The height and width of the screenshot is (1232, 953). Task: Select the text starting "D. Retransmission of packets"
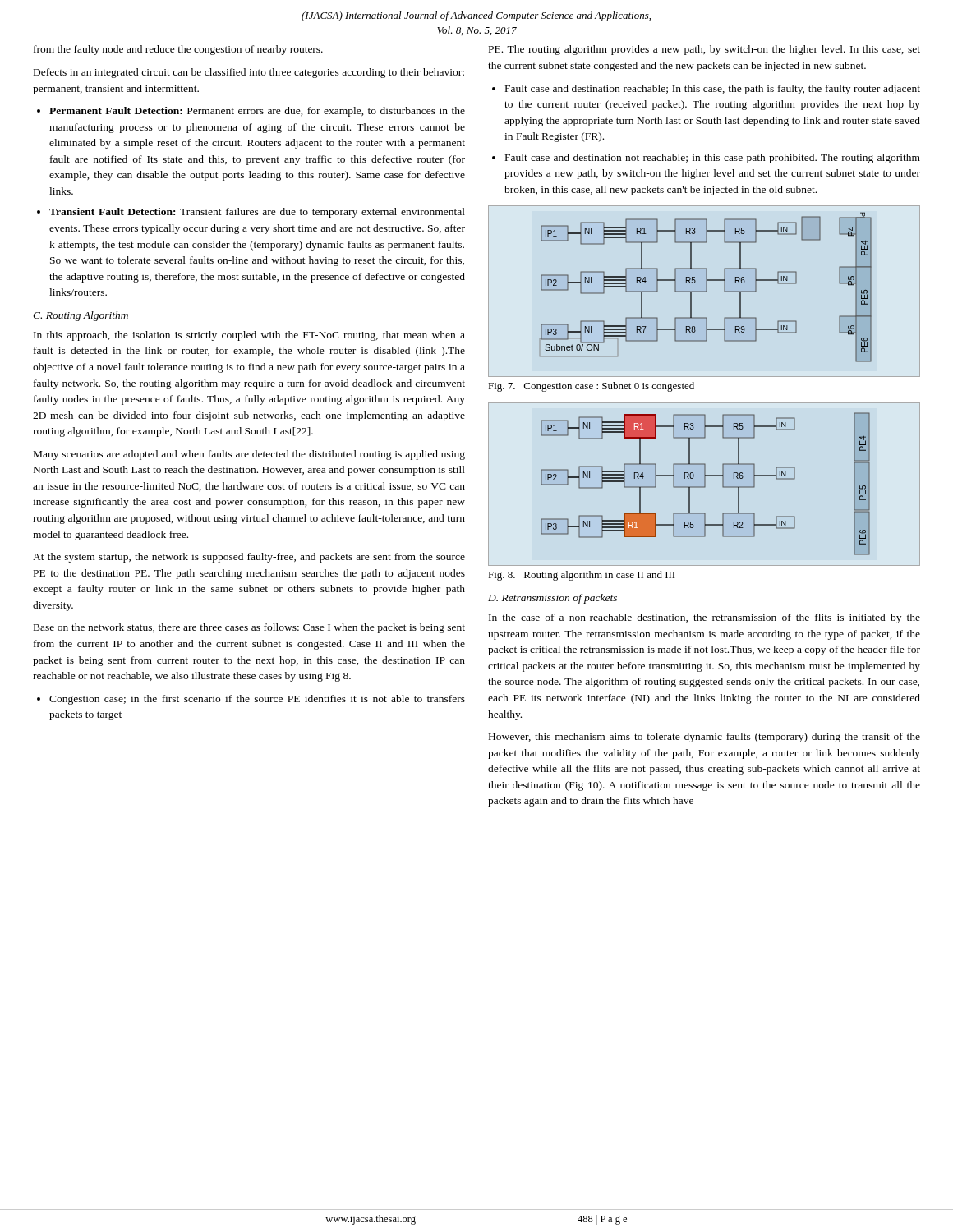pyautogui.click(x=553, y=598)
